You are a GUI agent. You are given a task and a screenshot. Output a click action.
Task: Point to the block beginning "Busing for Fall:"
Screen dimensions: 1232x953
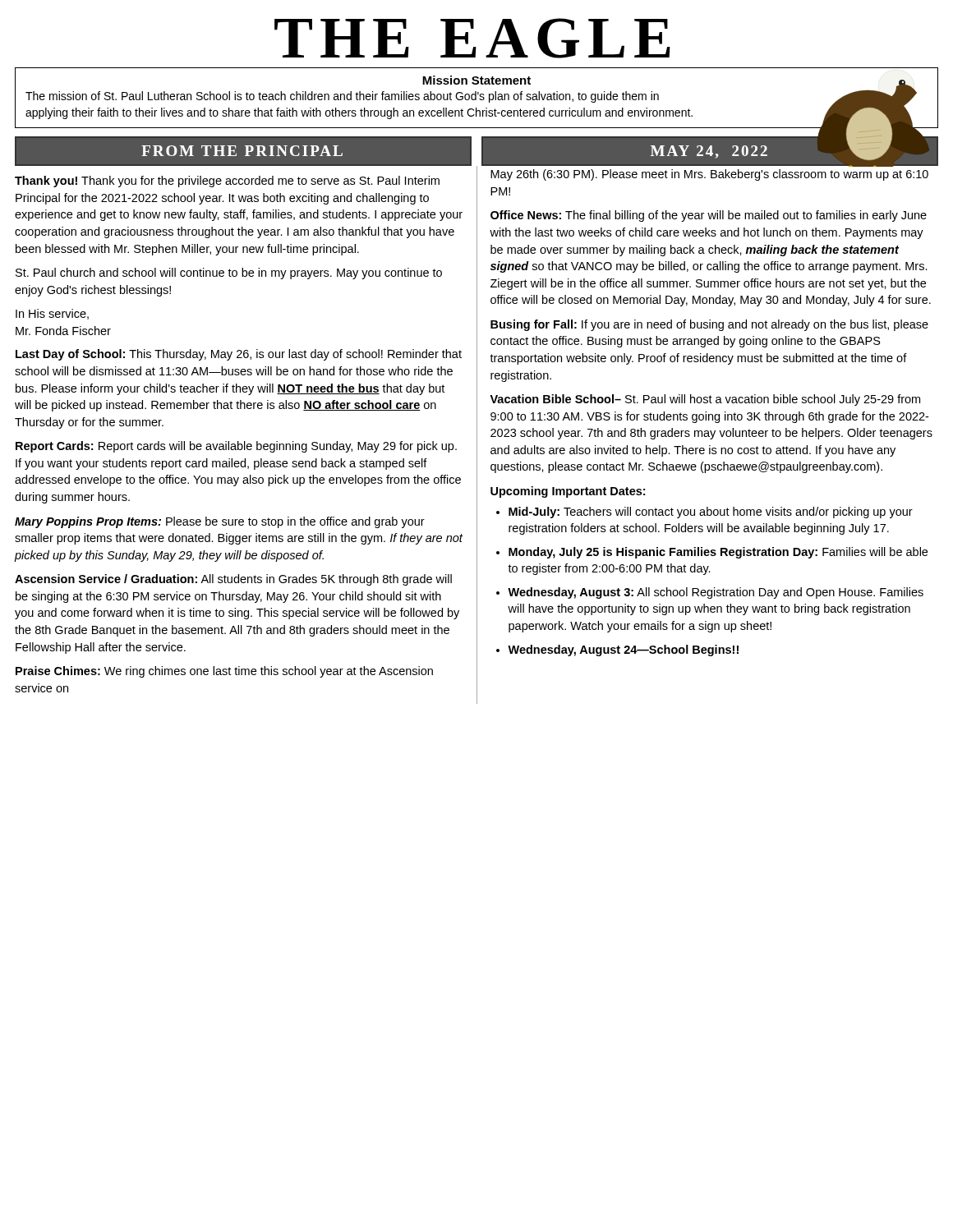point(709,350)
